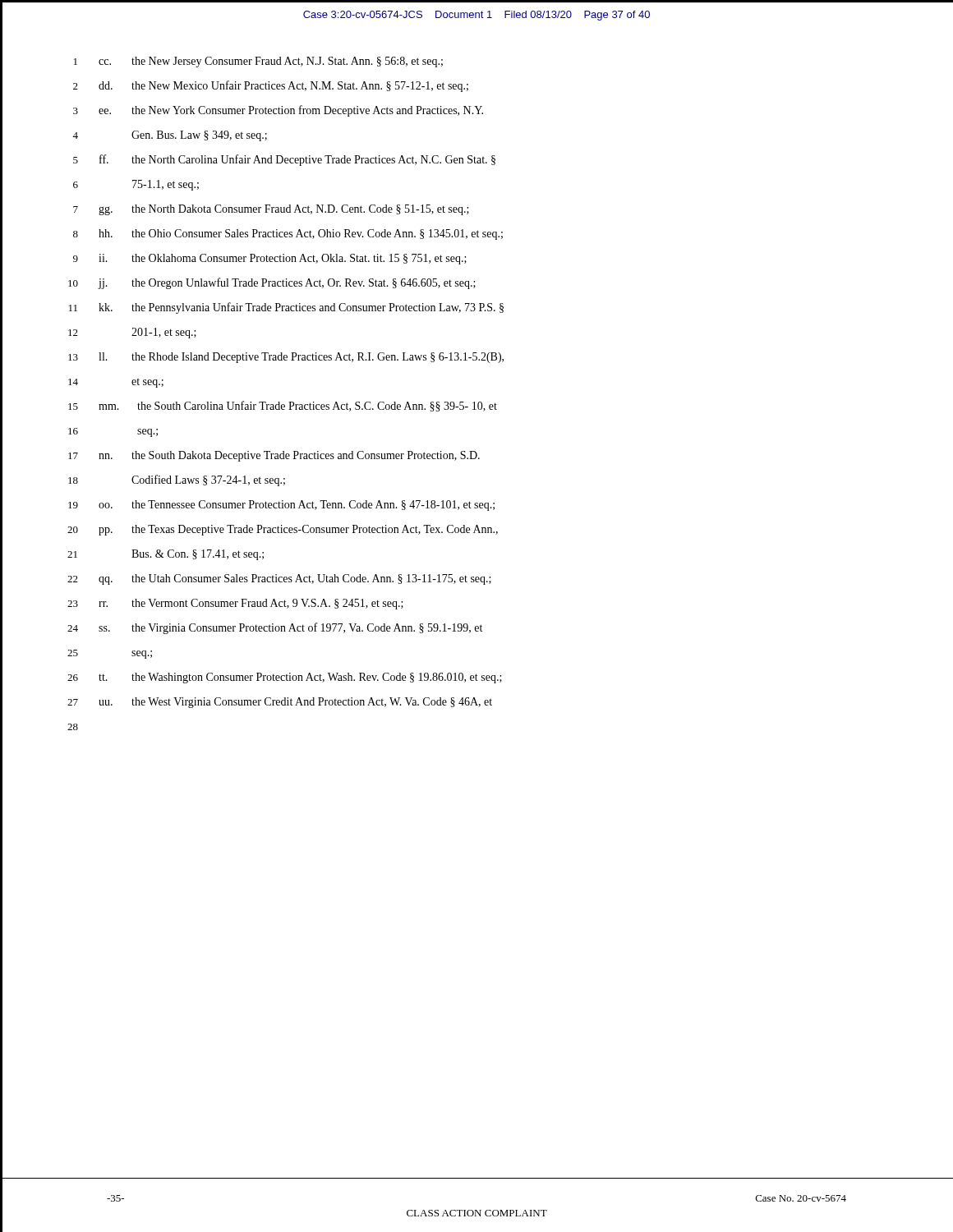953x1232 pixels.
Task: Locate the list item with the text "uu. the West Virginia Consumer Credit"
Action: (295, 702)
